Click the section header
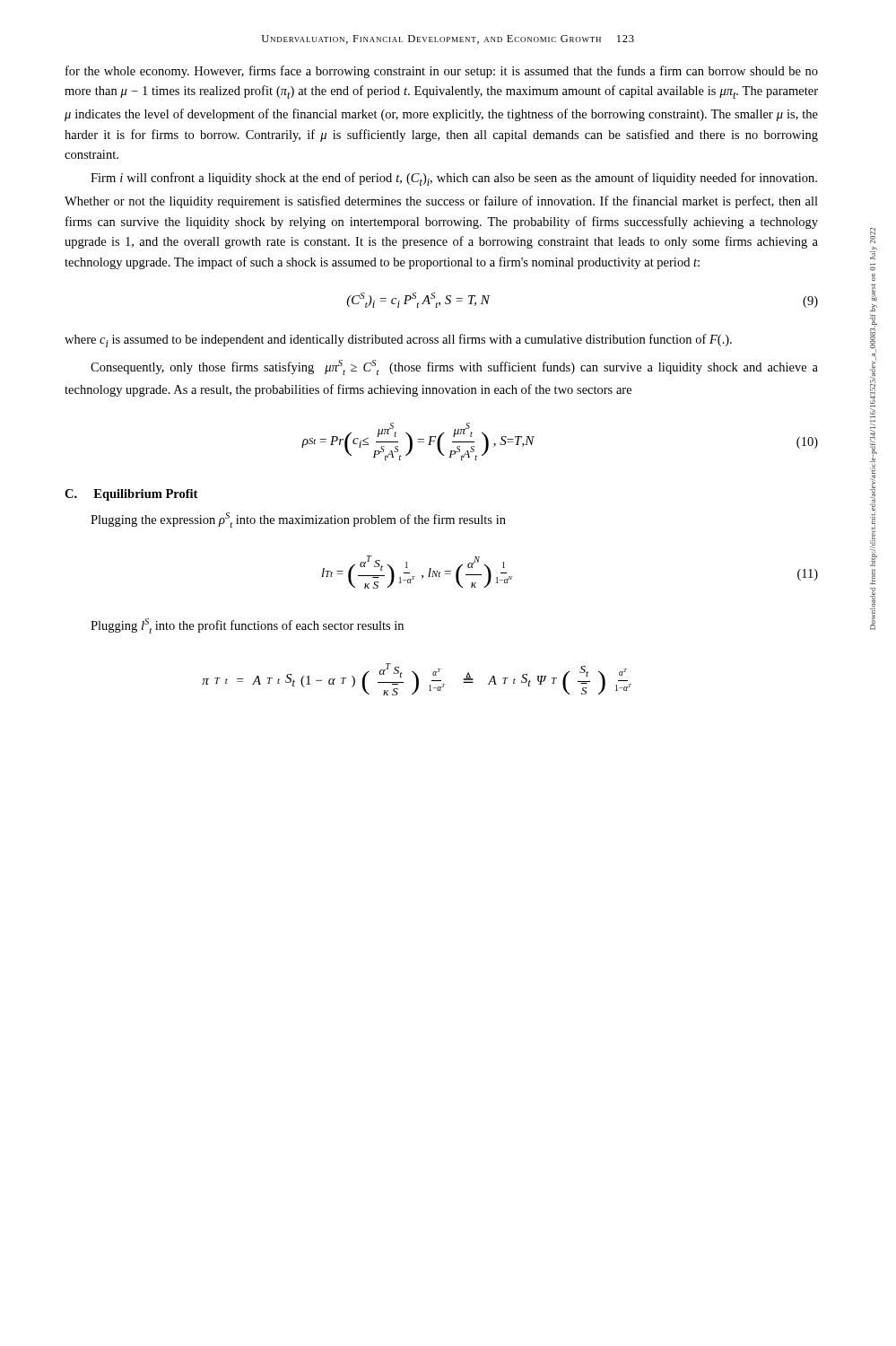This screenshot has height=1346, width=896. [x=131, y=493]
